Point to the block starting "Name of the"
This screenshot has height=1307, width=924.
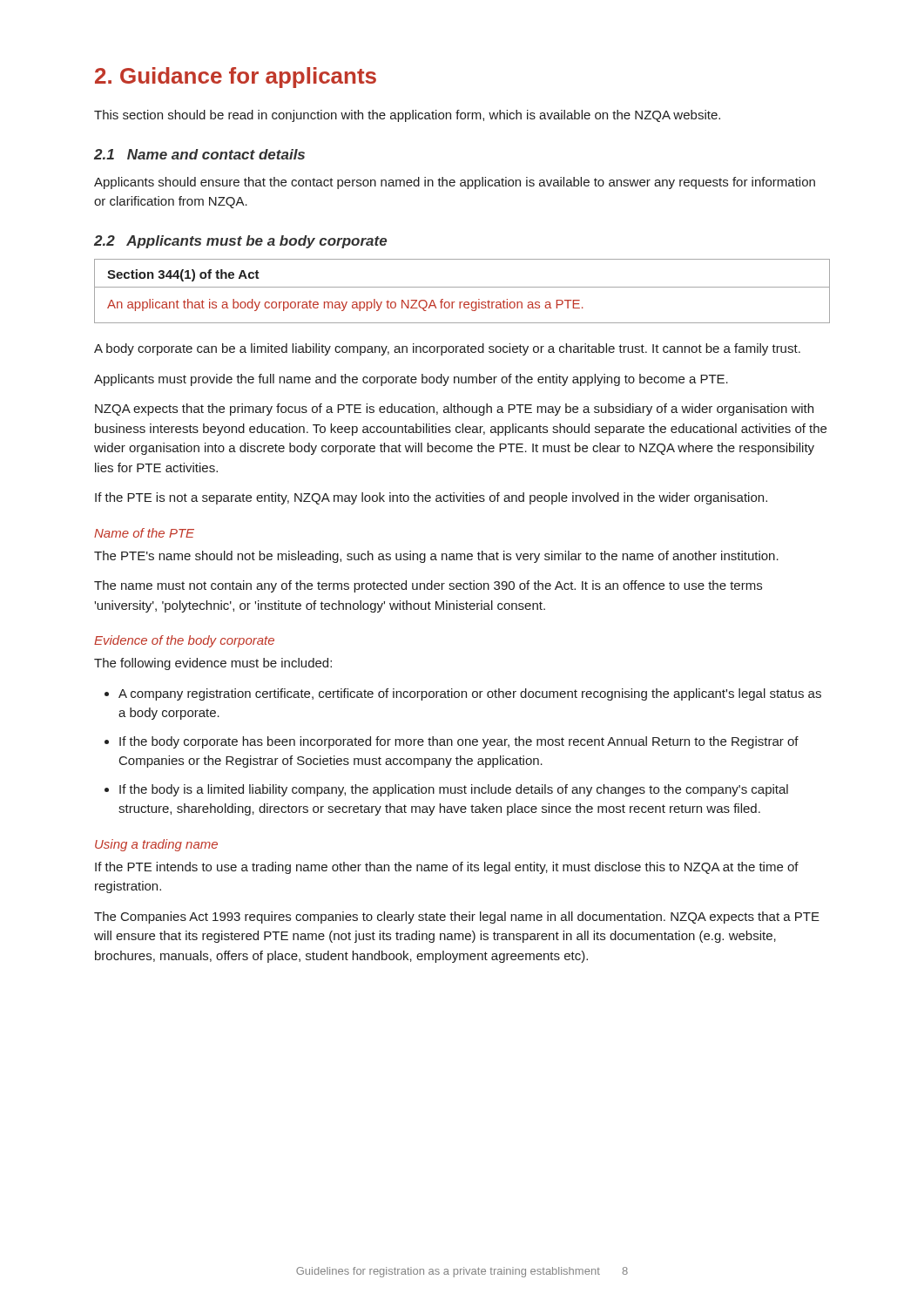tap(144, 533)
